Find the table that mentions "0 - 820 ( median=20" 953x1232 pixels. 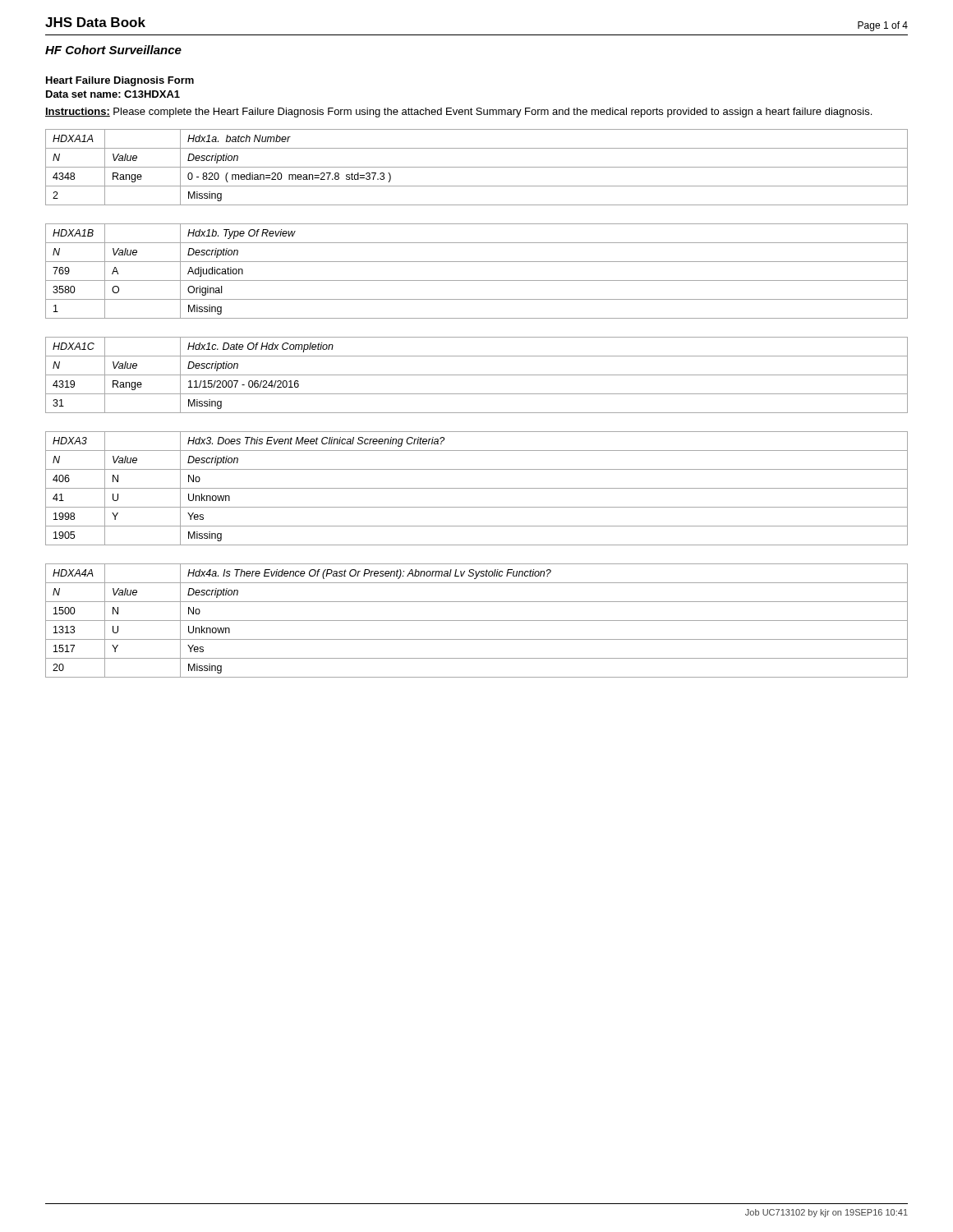click(x=476, y=167)
